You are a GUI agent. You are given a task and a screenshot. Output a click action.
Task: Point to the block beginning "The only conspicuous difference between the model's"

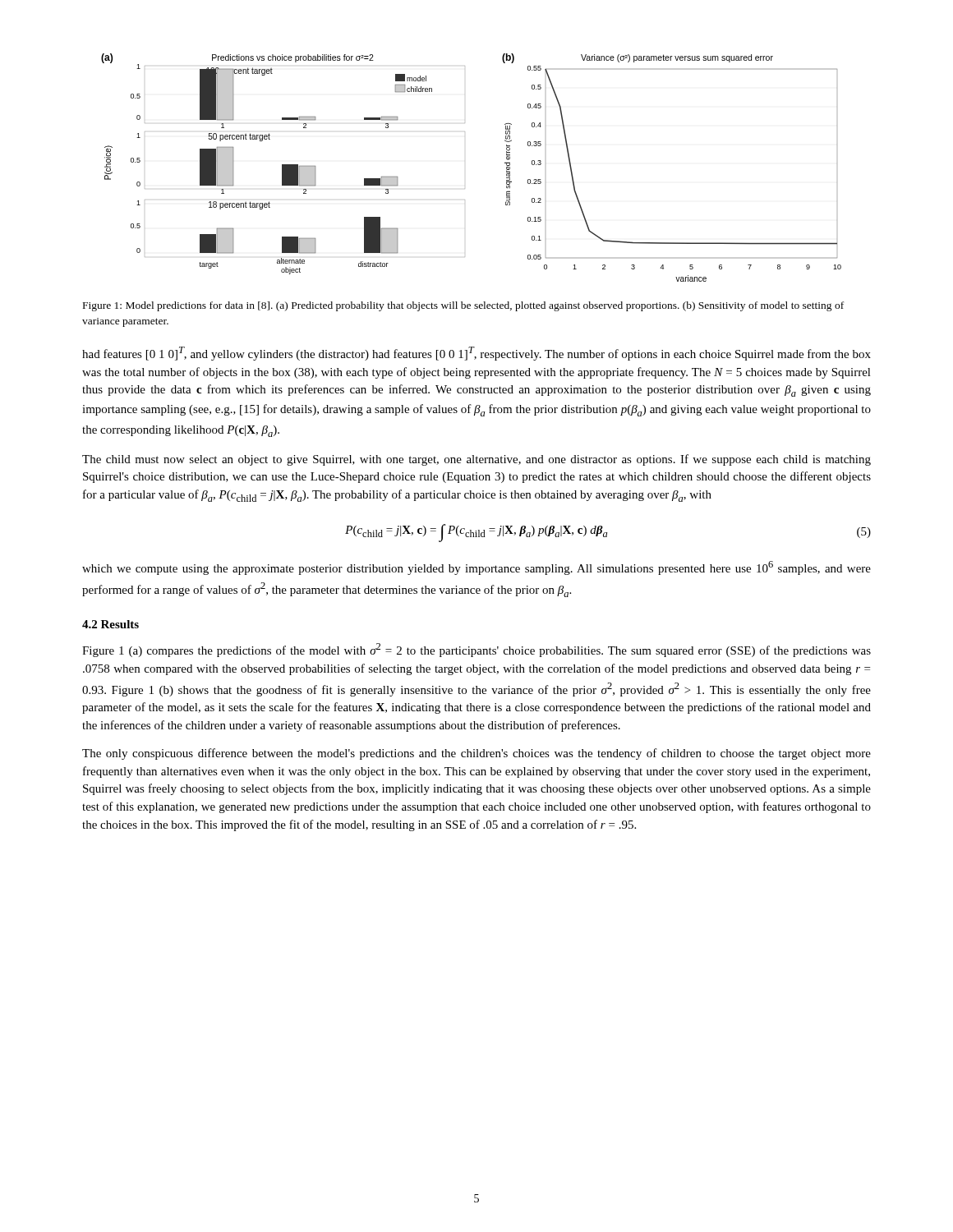(x=476, y=789)
